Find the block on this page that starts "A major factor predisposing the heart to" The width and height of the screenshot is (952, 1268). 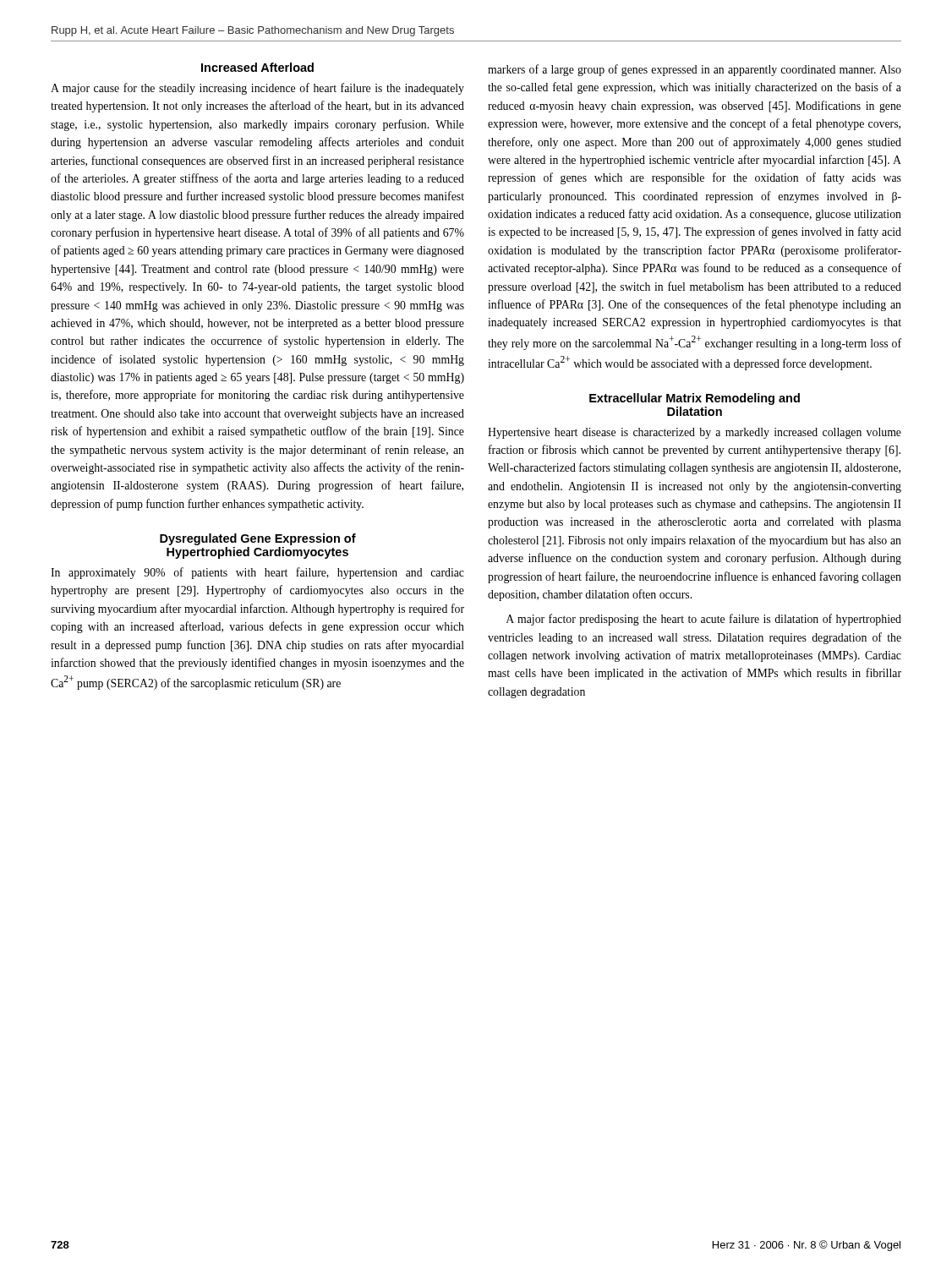pos(695,656)
